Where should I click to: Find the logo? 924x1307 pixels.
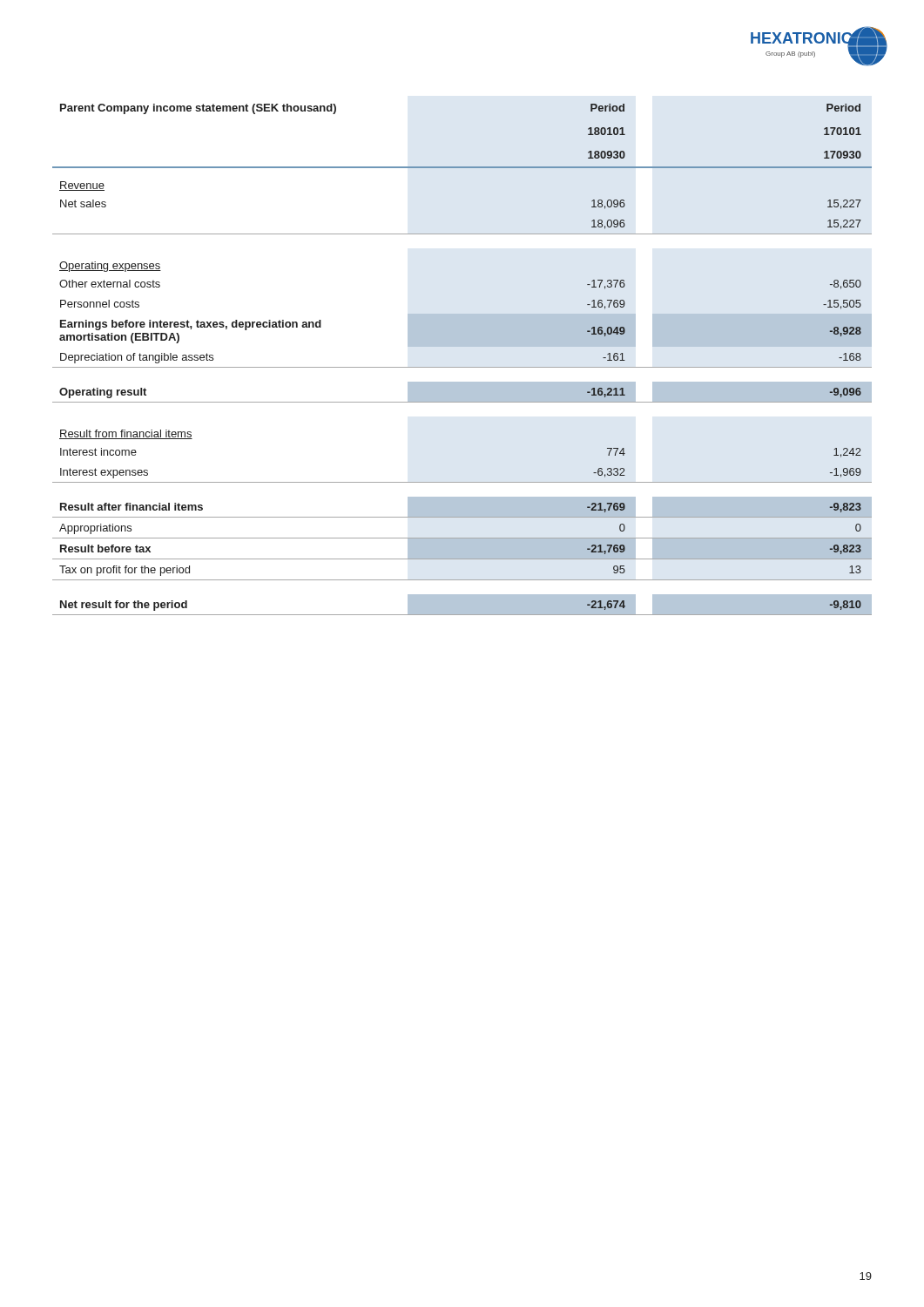pyautogui.click(x=819, y=48)
